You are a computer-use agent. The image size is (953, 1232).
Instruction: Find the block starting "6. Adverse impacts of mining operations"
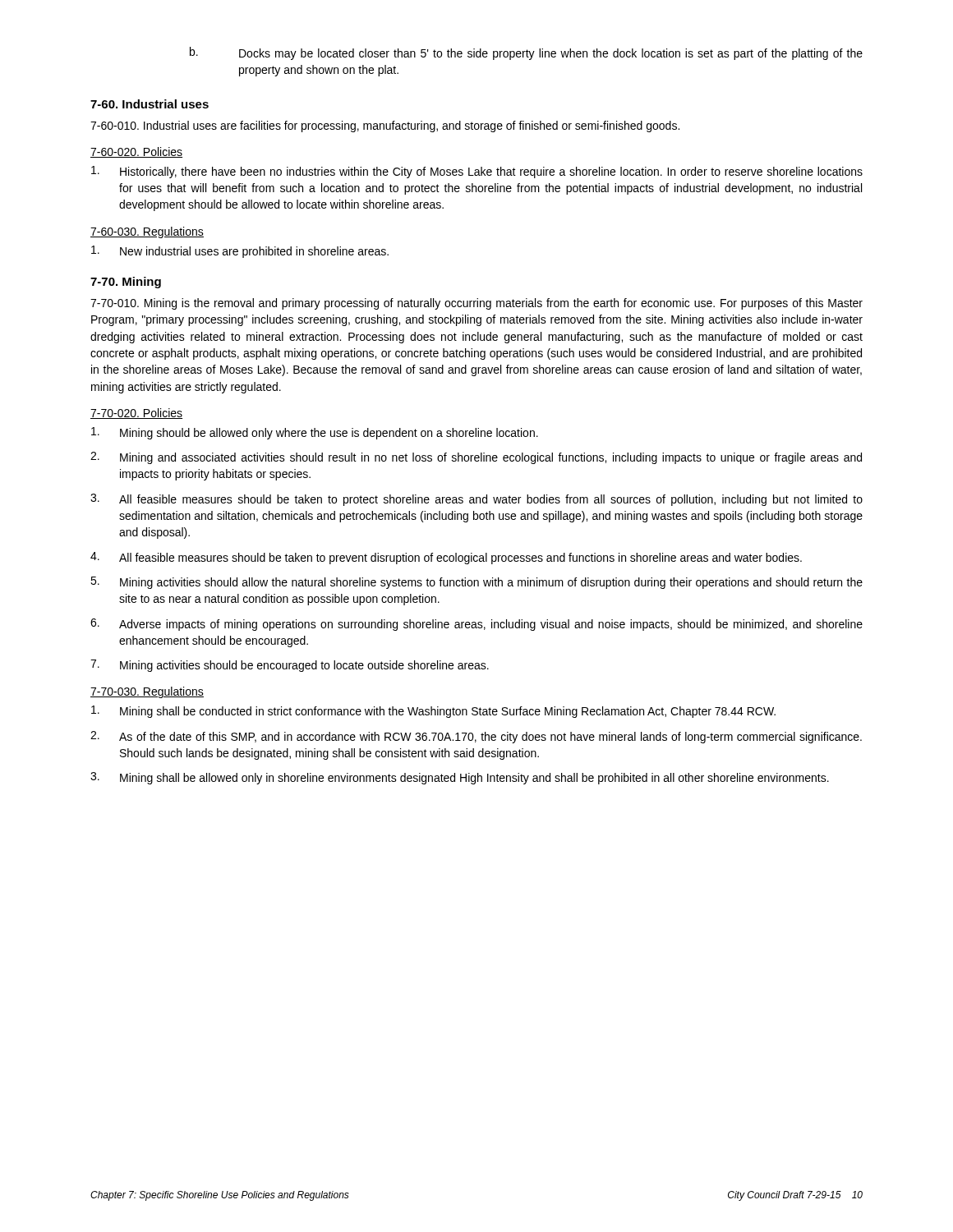[476, 632]
